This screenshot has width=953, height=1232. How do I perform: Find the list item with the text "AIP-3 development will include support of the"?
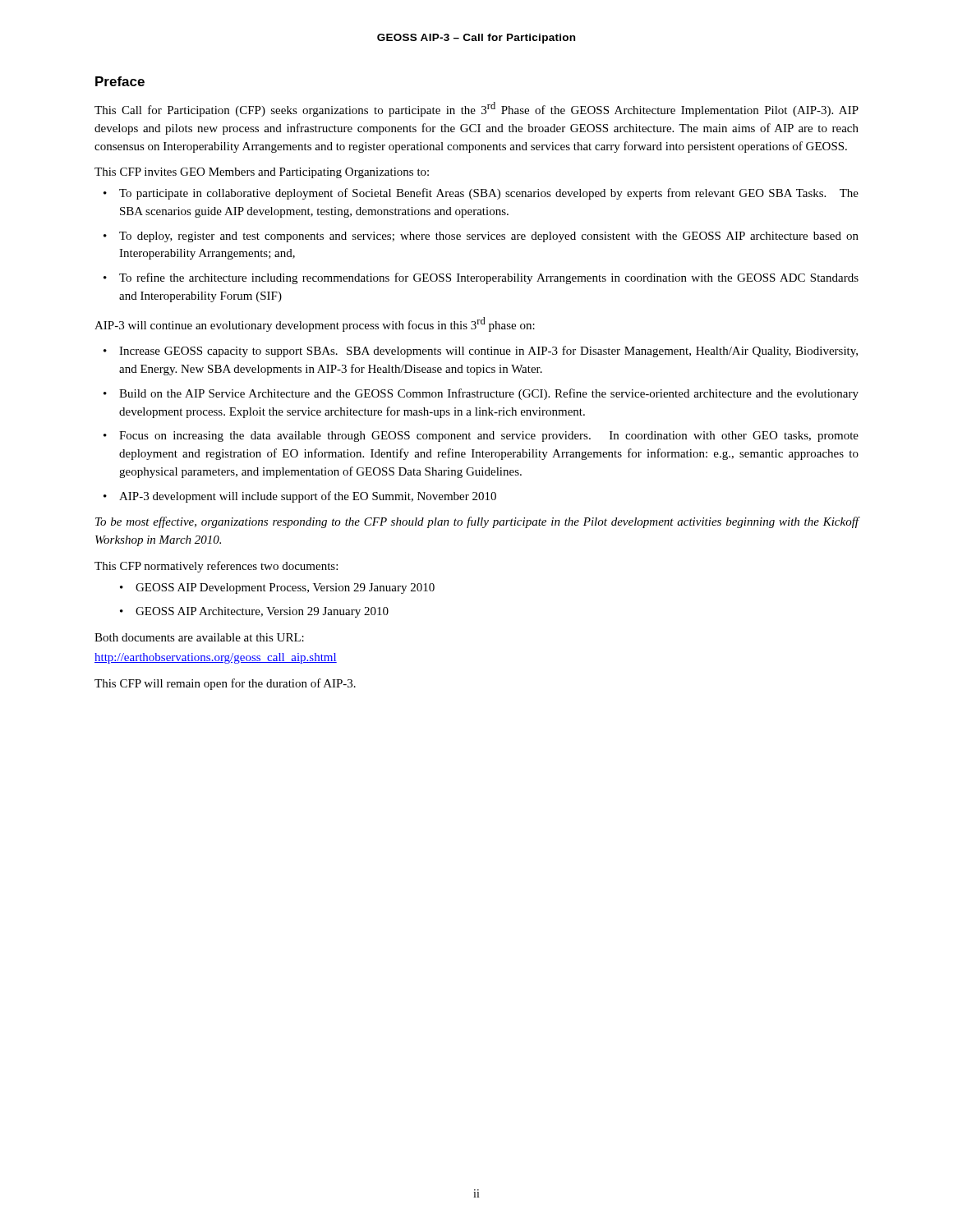(x=308, y=496)
